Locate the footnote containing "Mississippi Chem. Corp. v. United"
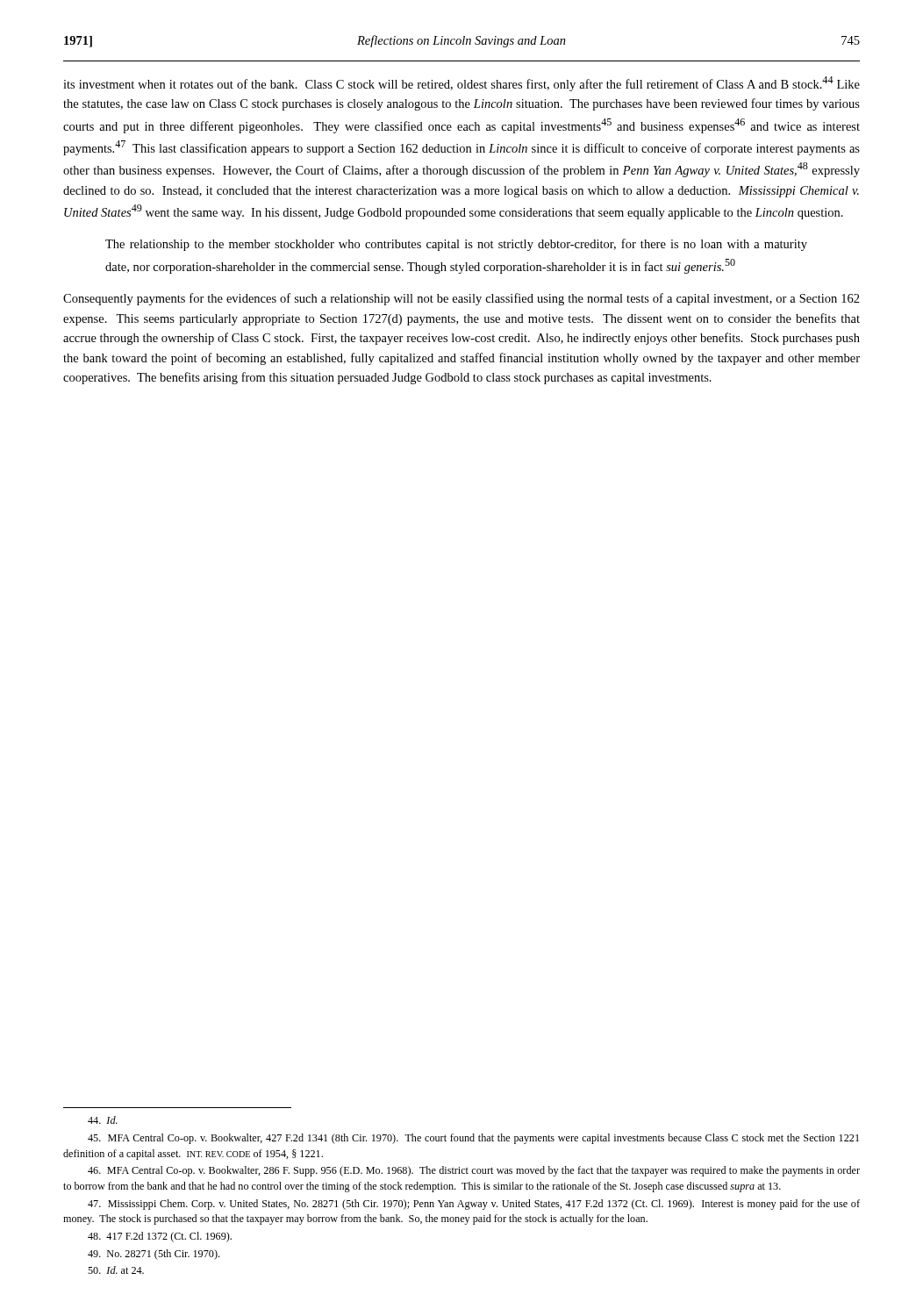 coord(462,1212)
